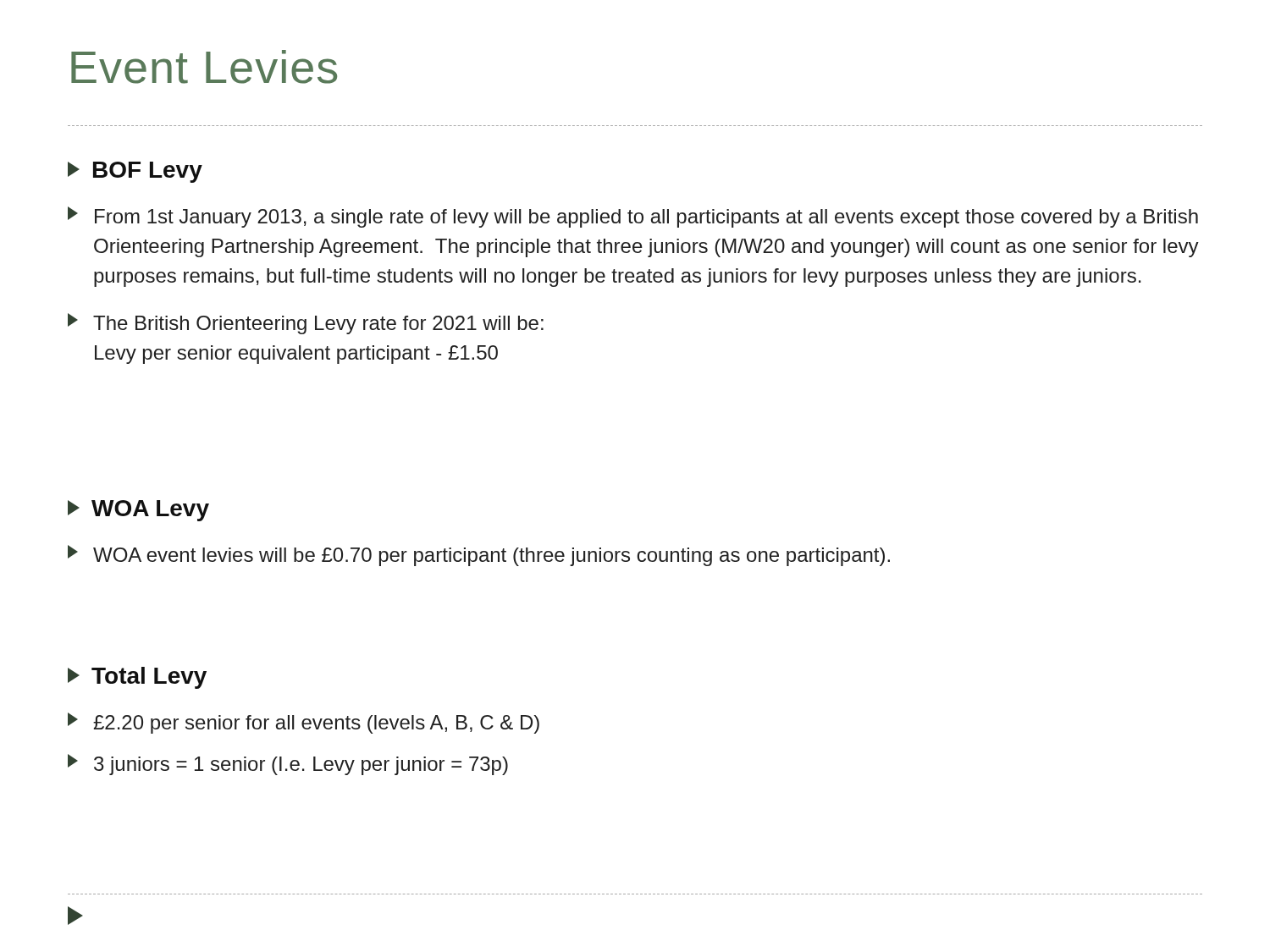The width and height of the screenshot is (1270, 952).
Task: Navigate to the block starting "Total Levy"
Action: [x=137, y=676]
